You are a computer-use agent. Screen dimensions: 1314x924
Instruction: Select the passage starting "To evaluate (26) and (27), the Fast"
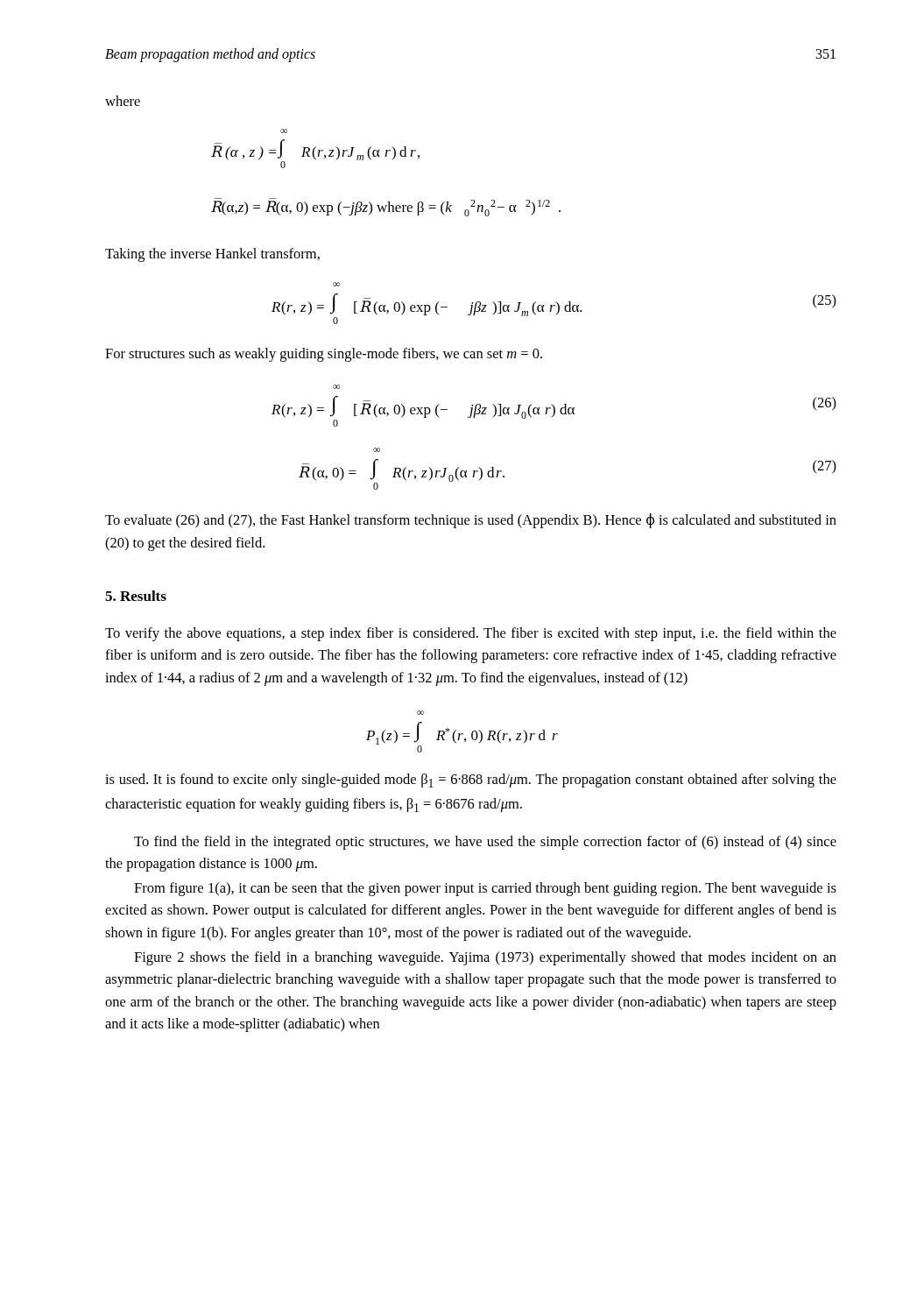[x=471, y=531]
